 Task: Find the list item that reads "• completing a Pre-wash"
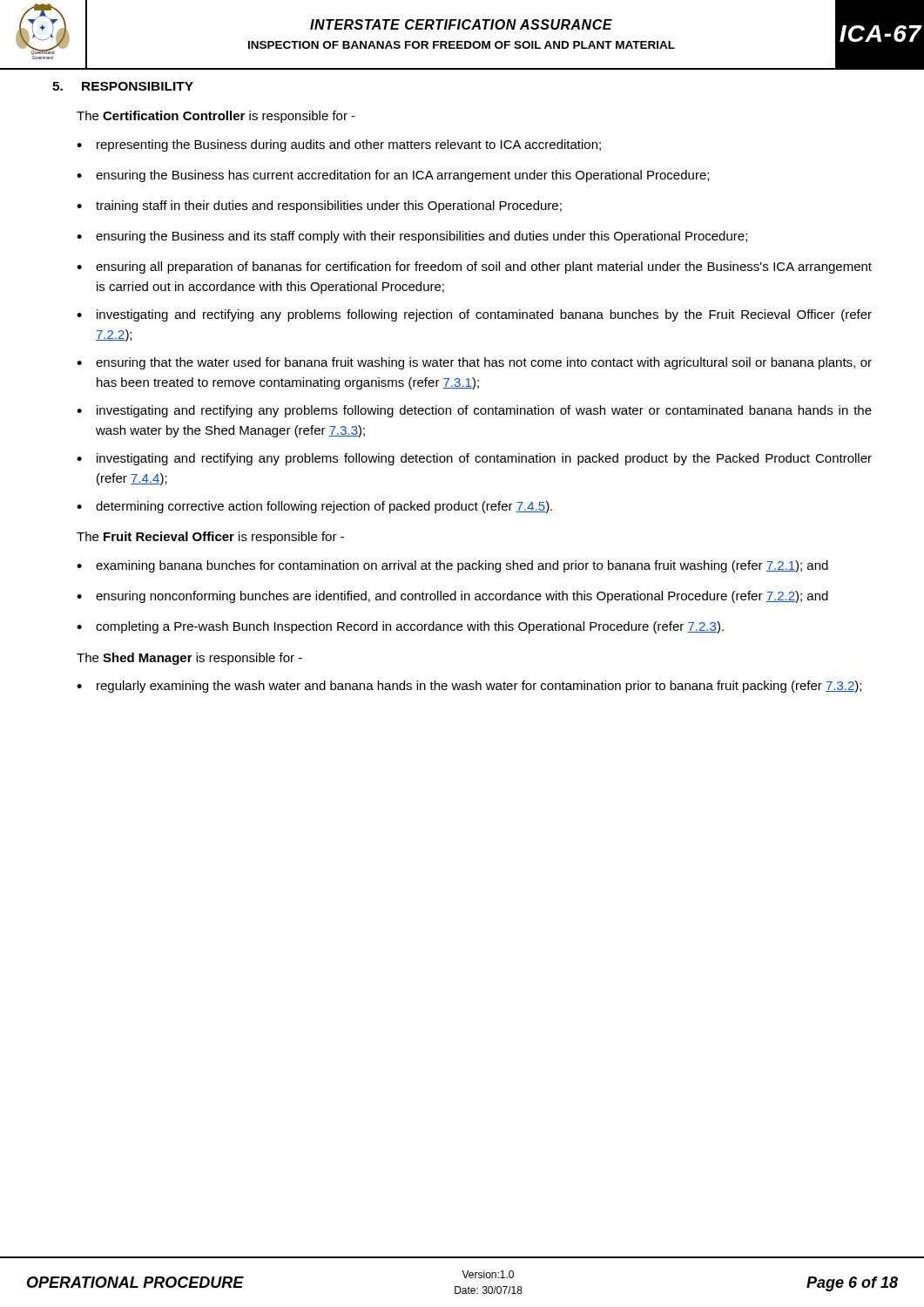point(474,628)
